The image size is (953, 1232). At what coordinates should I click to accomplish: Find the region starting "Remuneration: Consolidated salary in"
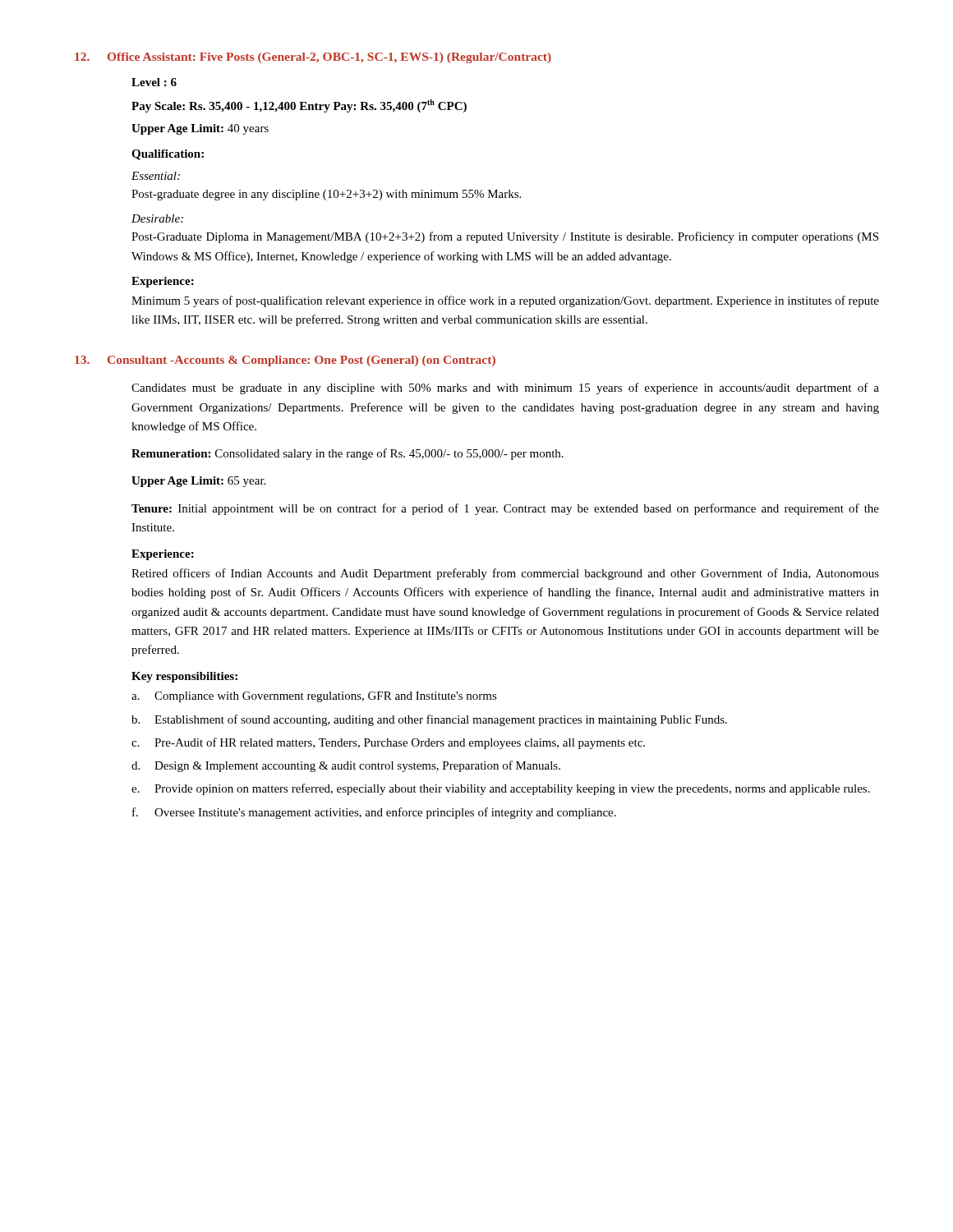[x=505, y=454]
